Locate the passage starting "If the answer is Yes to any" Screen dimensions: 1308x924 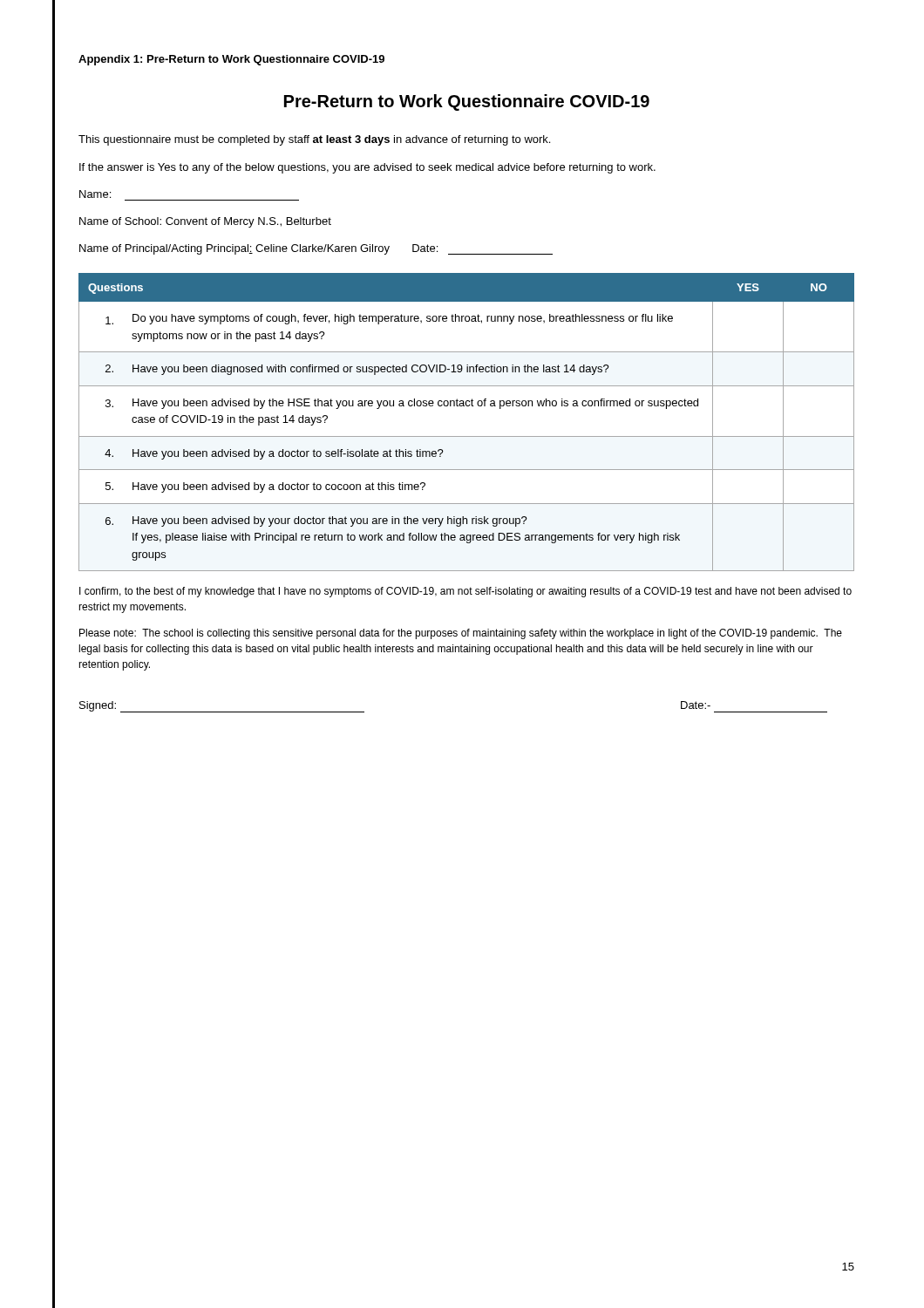pos(367,167)
